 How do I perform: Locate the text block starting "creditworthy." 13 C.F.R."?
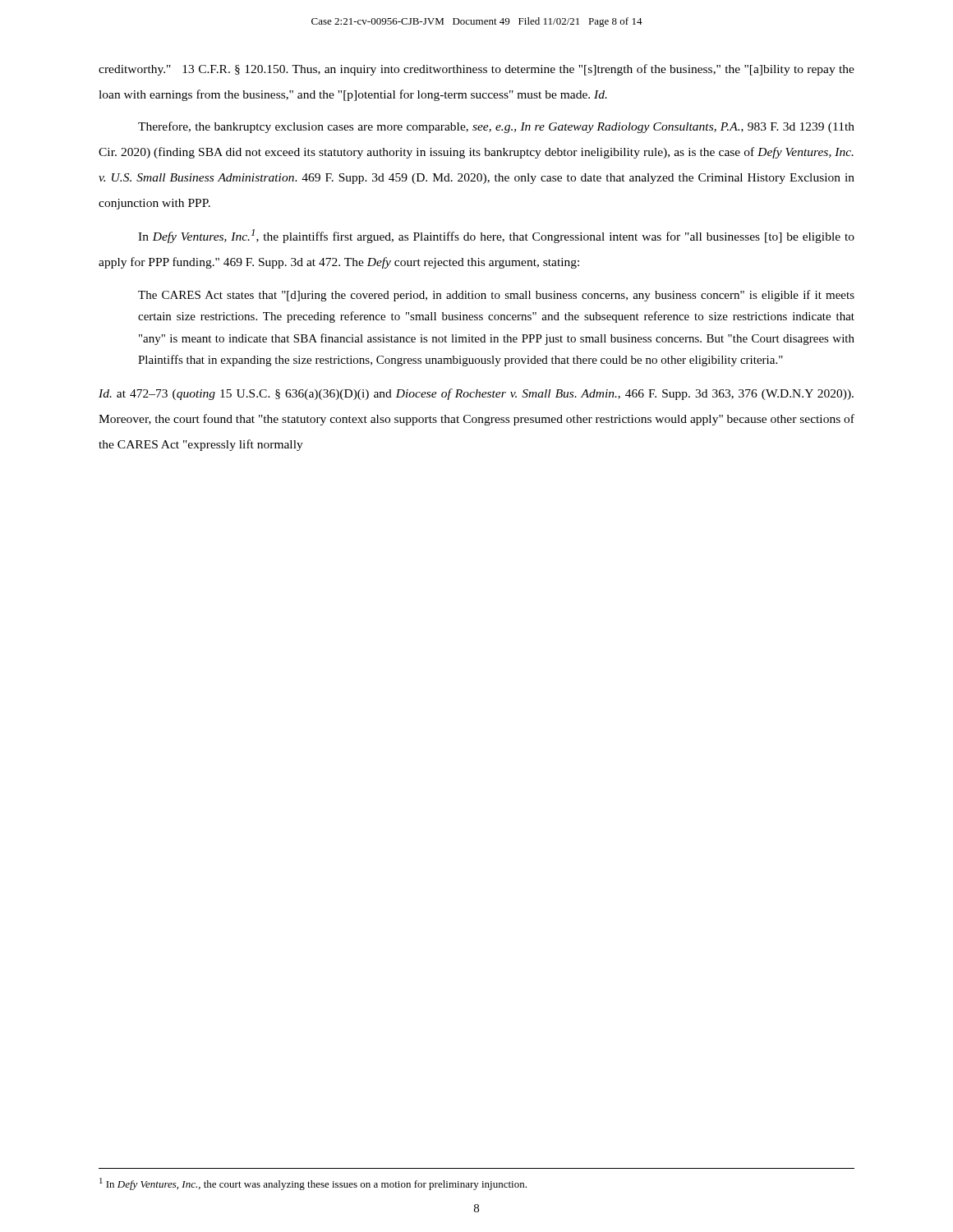[x=476, y=81]
